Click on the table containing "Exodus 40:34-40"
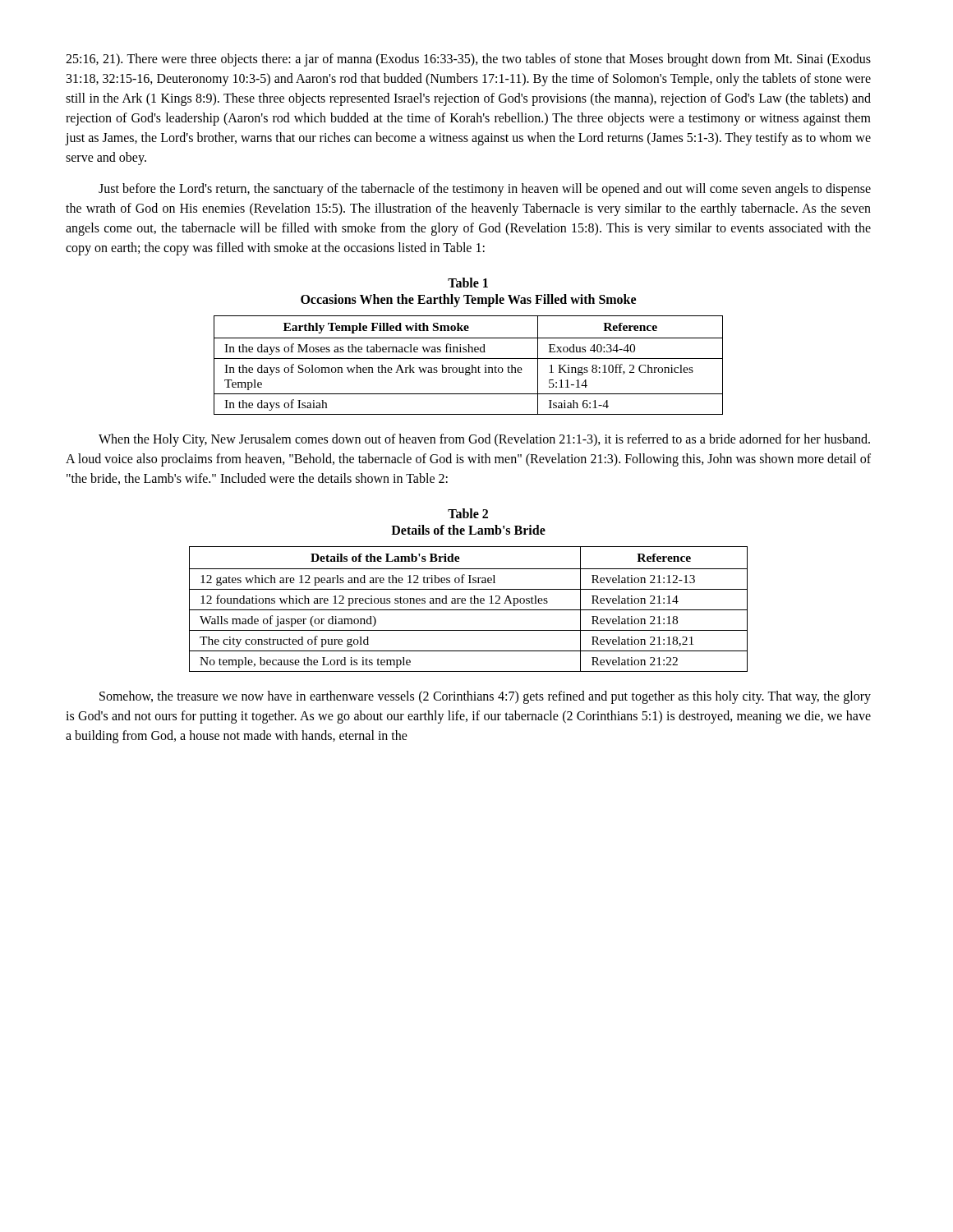This screenshot has width=953, height=1232. click(468, 365)
